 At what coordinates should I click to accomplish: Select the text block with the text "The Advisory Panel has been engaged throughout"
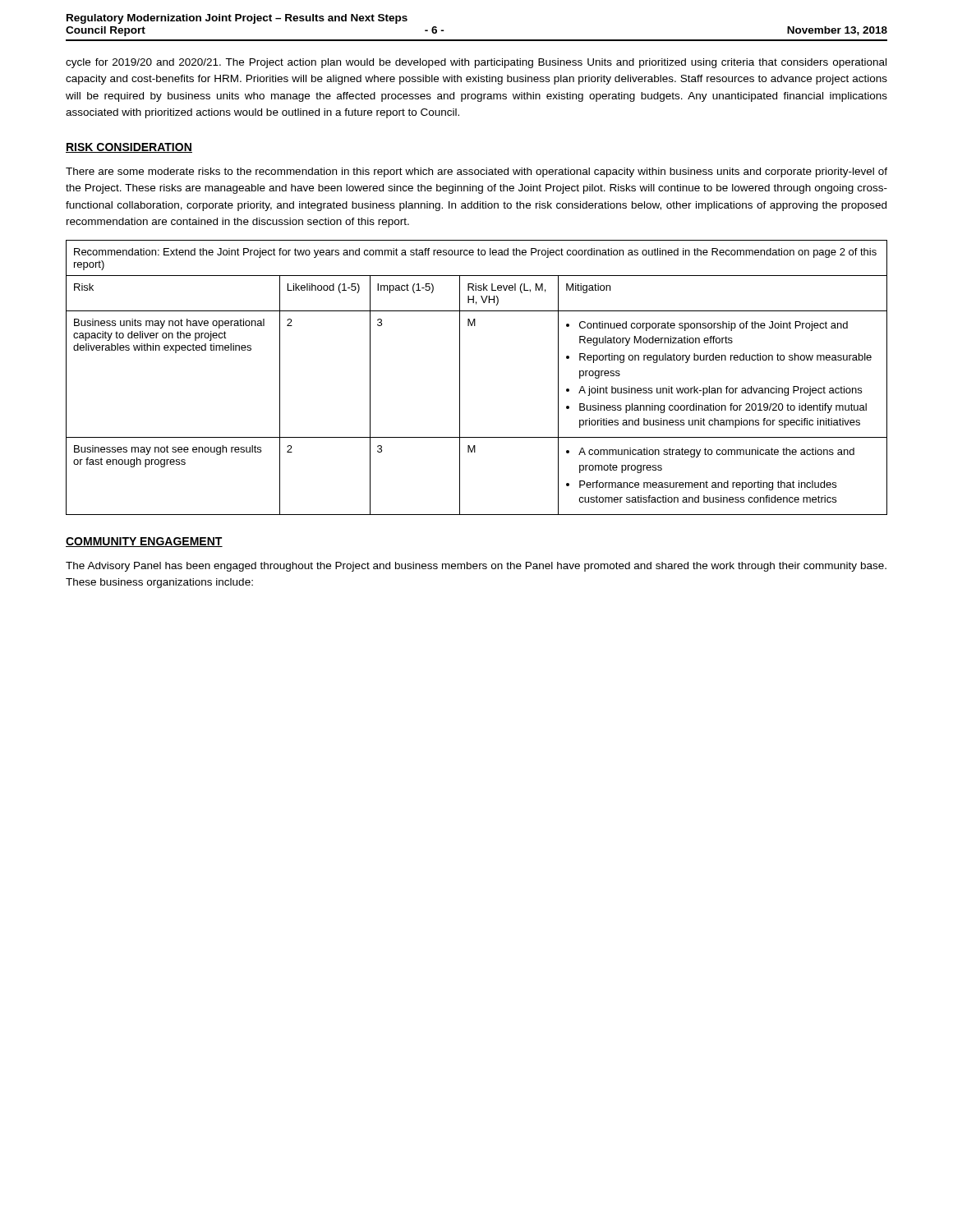(476, 574)
